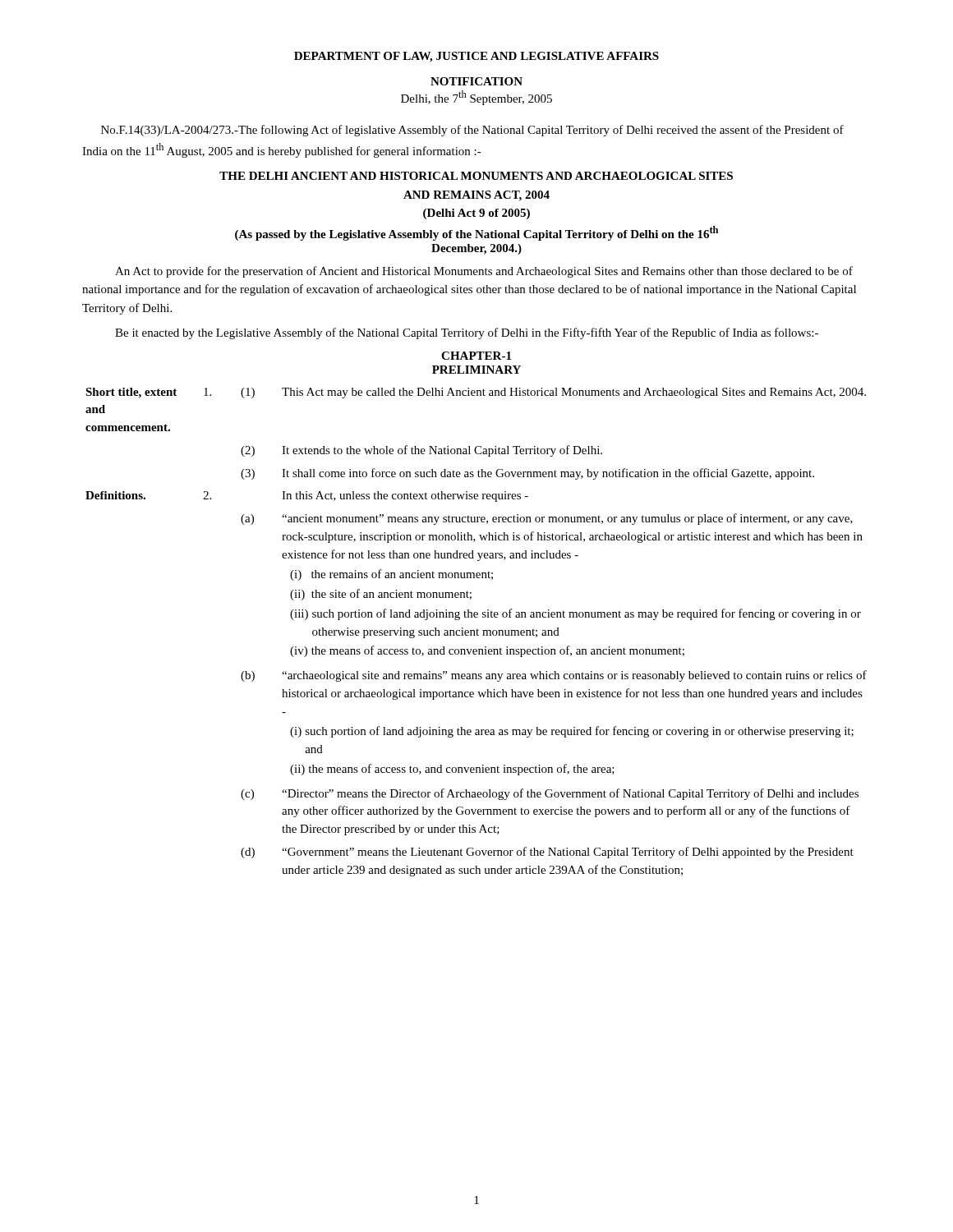
Task: Locate the section header with the text "NOTIFICATION Delhi, the 7th September, 2005"
Action: click(x=476, y=90)
